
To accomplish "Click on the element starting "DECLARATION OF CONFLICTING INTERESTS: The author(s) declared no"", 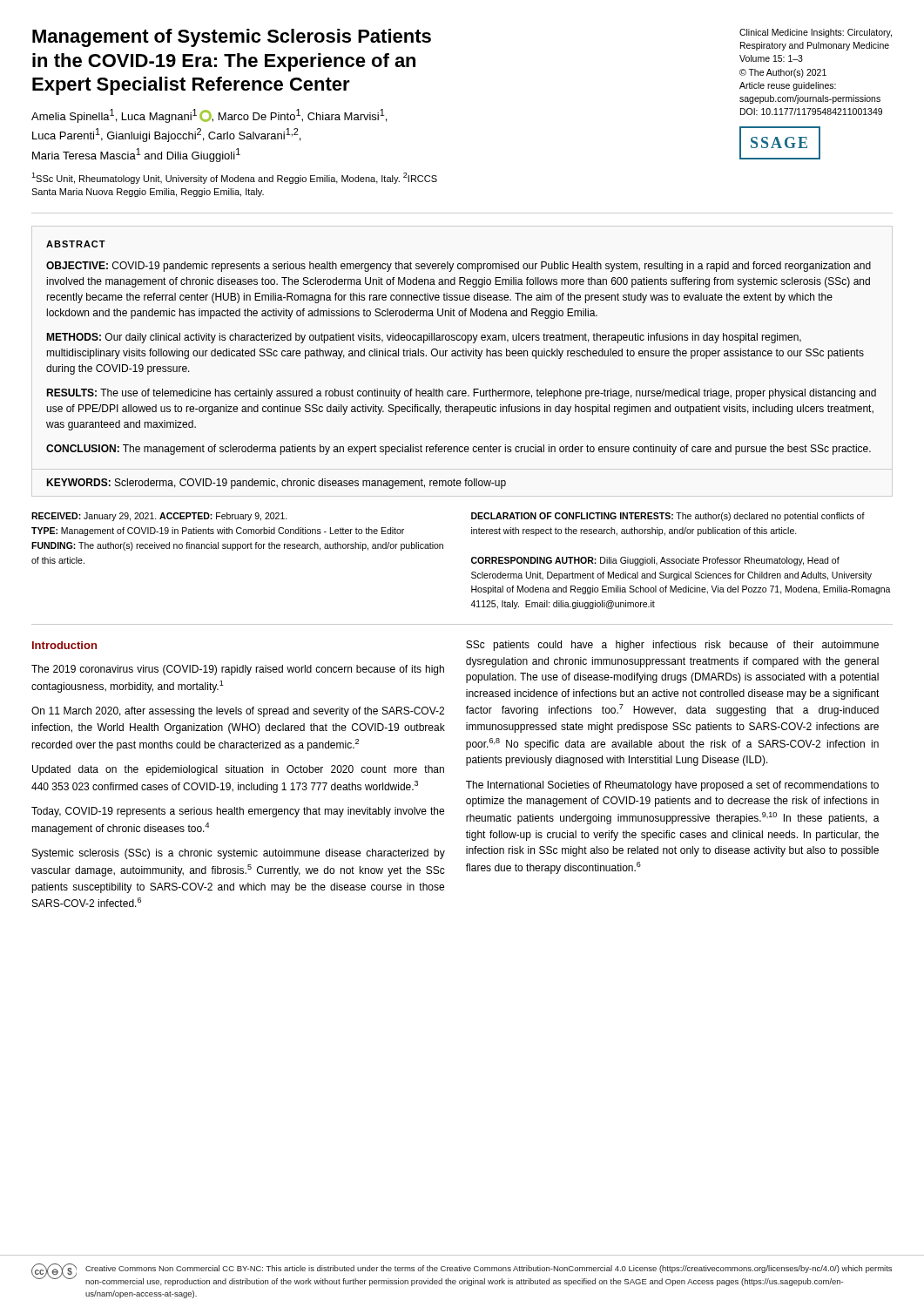I will point(681,560).
